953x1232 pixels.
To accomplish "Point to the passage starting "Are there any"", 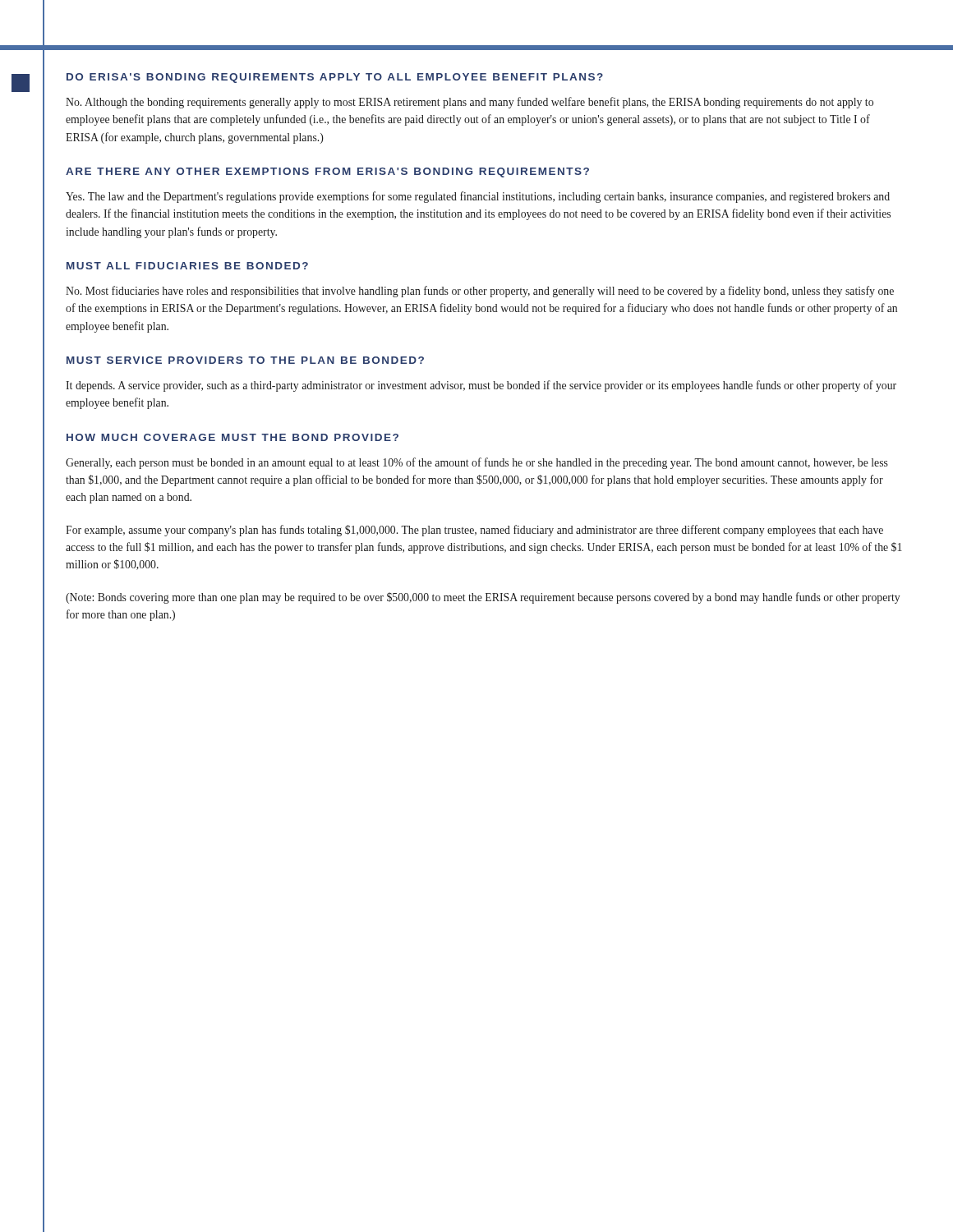I will (328, 171).
